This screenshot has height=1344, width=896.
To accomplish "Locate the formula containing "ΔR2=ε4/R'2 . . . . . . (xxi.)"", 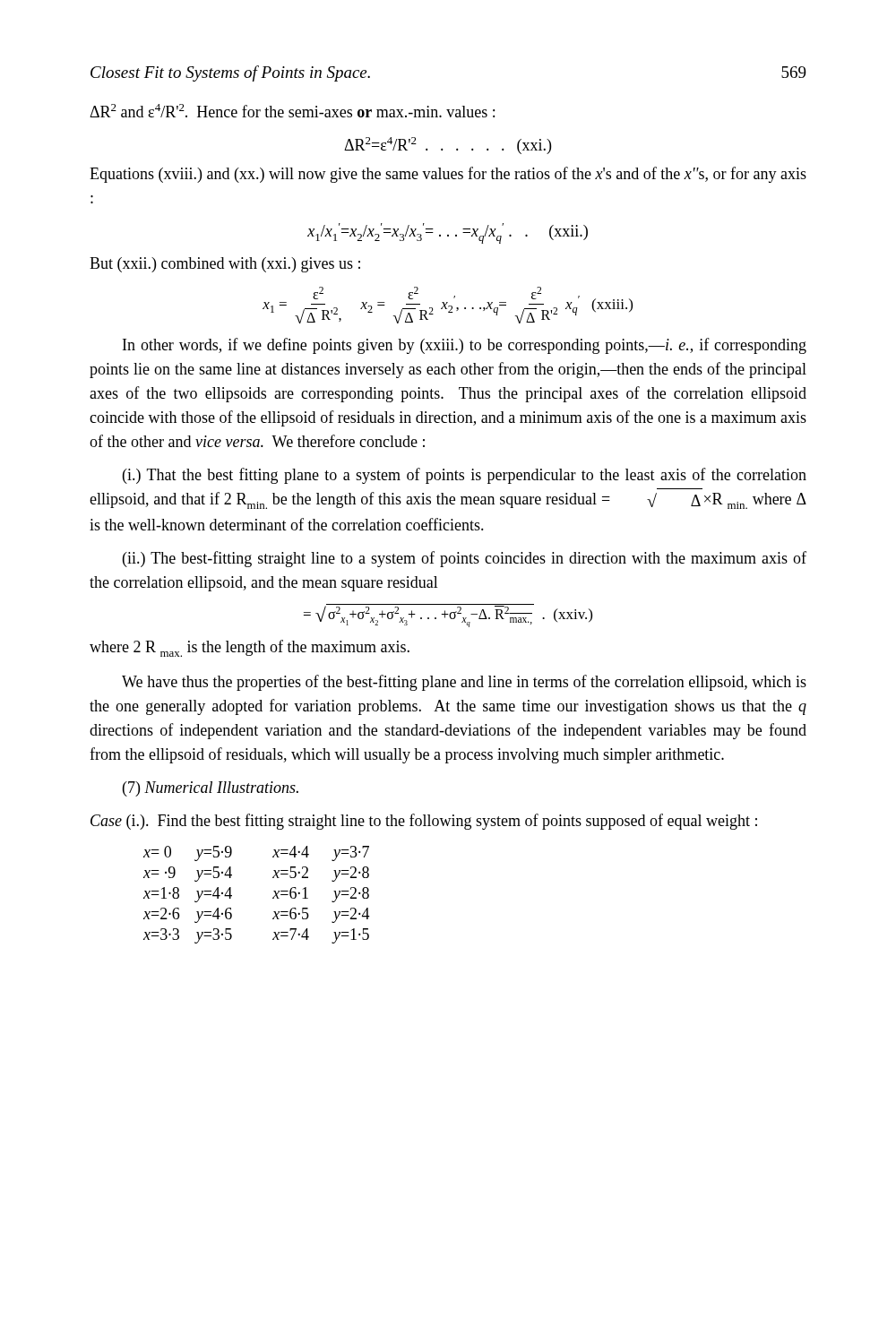I will tap(448, 144).
